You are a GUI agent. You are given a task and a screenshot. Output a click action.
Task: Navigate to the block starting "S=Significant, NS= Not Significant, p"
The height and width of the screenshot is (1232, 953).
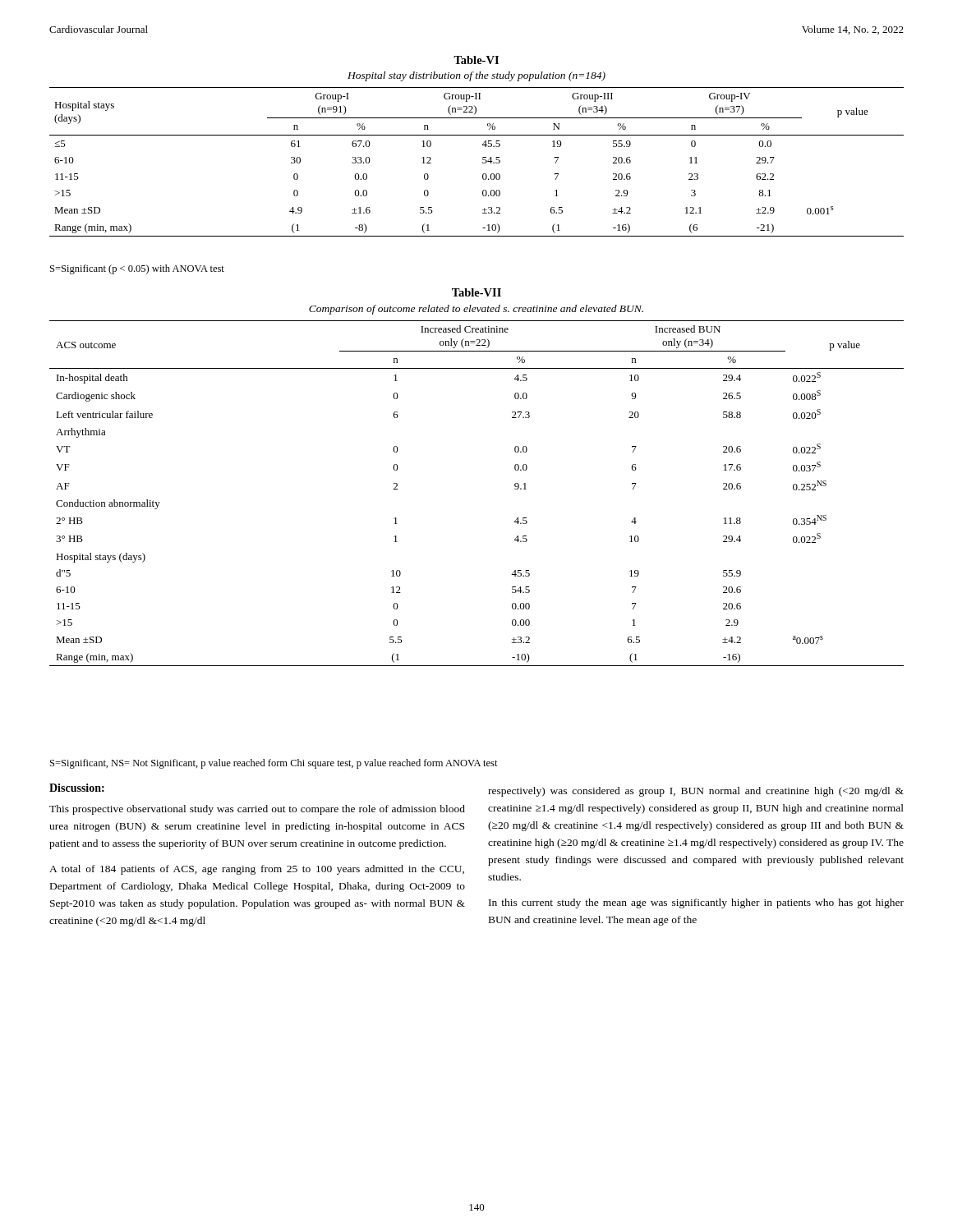[x=273, y=763]
